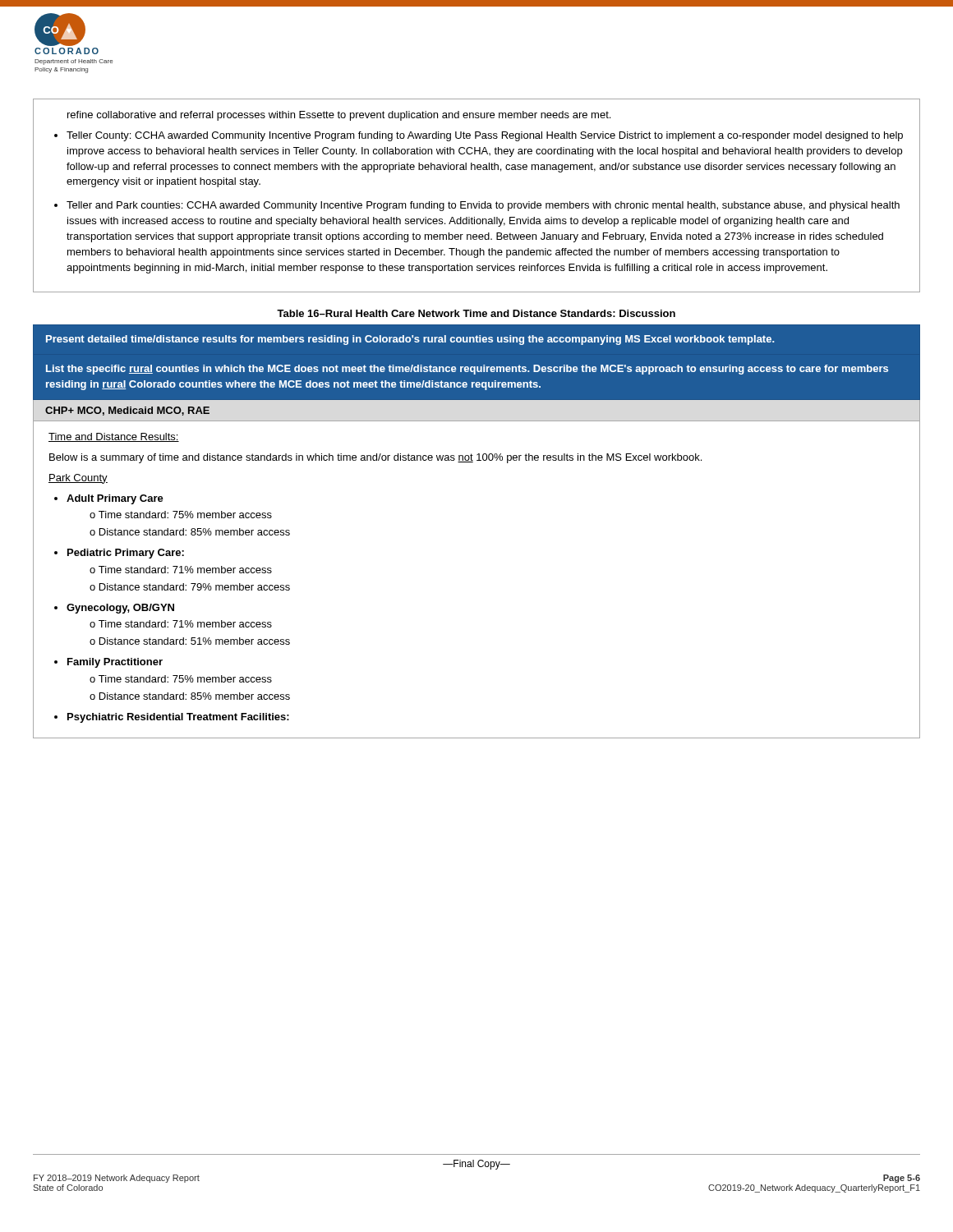Locate the element starting "refine collaborative and referral"
The width and height of the screenshot is (953, 1232).
tap(476, 192)
